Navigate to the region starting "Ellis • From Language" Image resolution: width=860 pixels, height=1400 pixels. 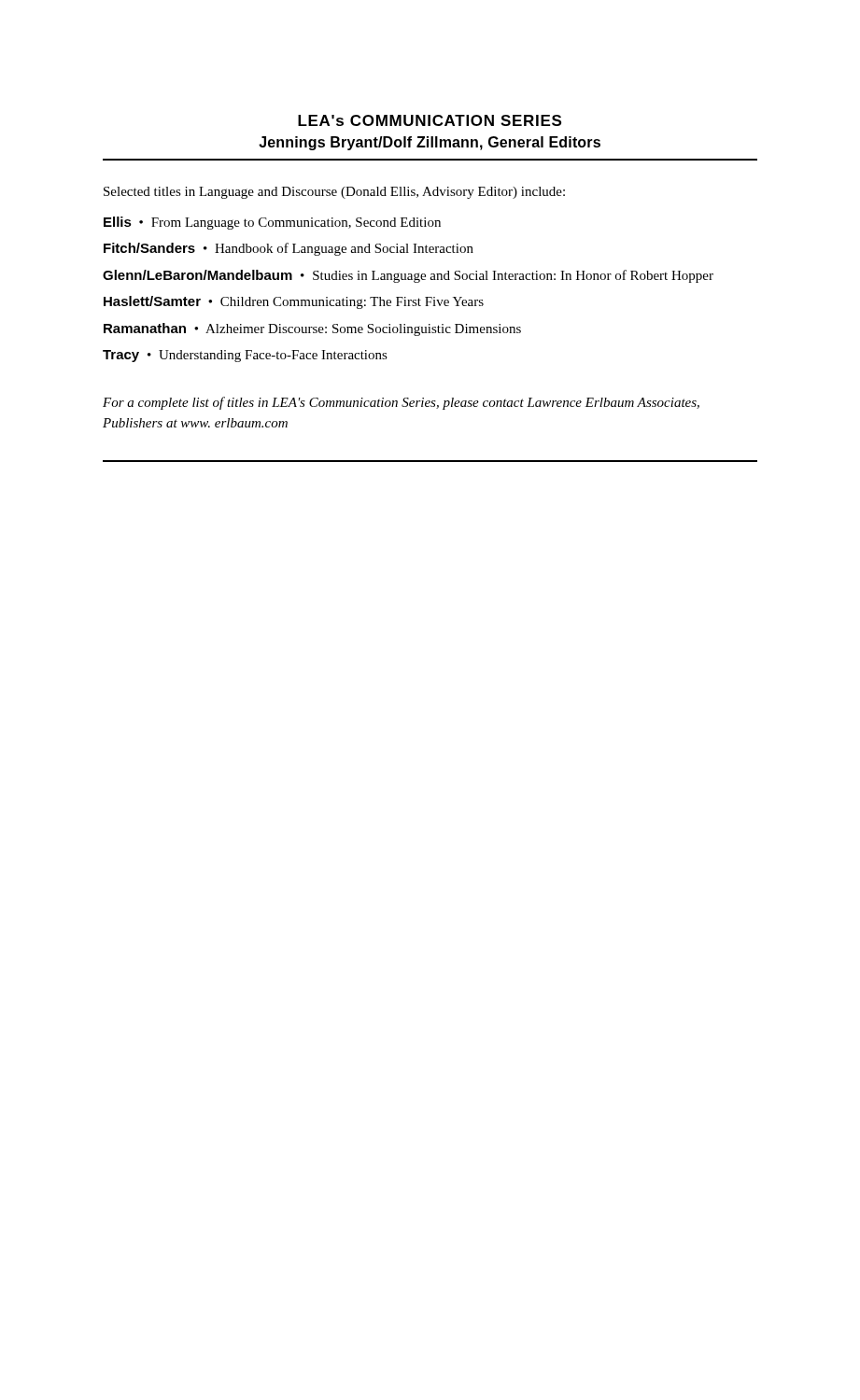tap(272, 221)
